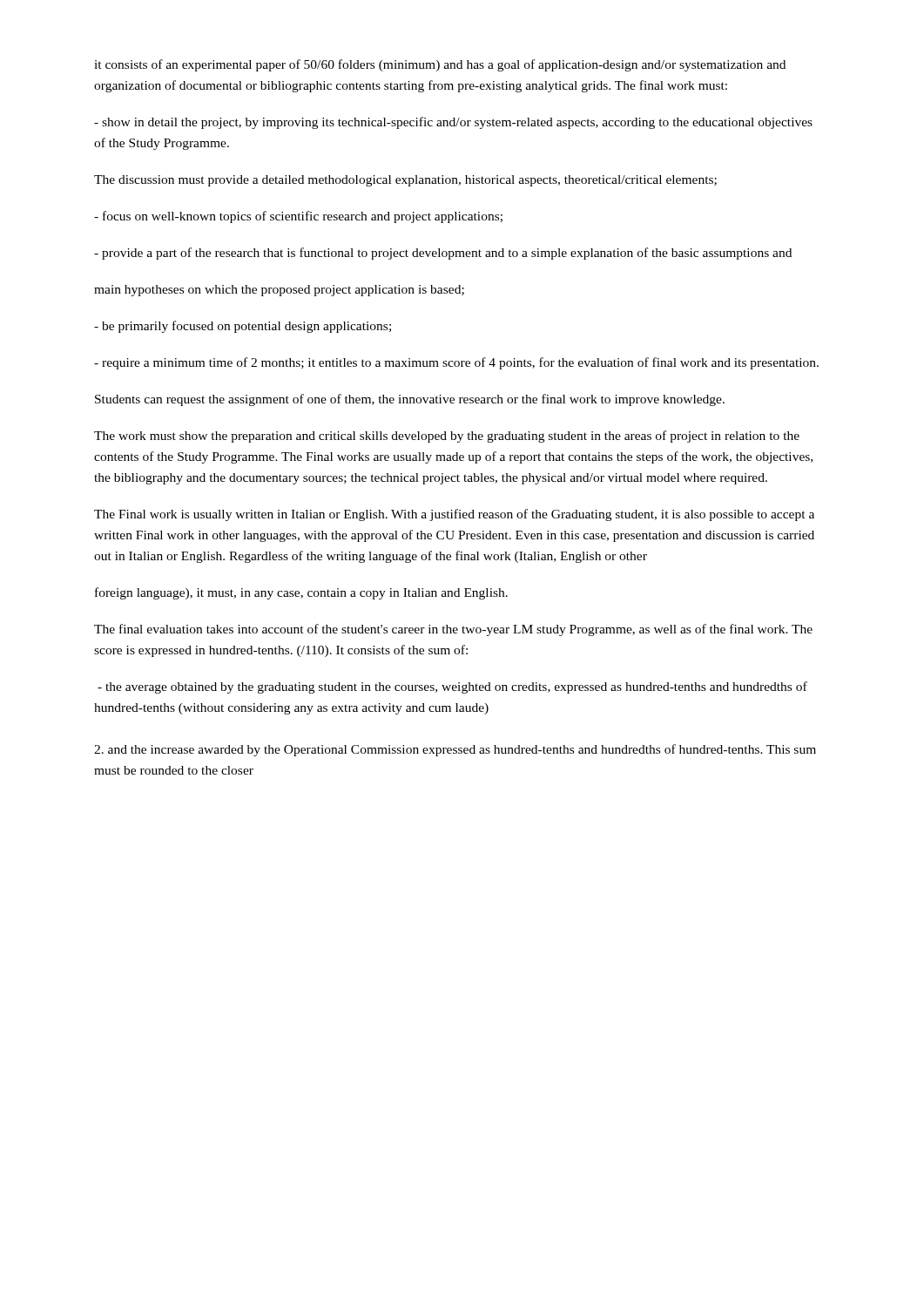Locate the element starting "be primarily focused on potential design applications;"
This screenshot has width=924, height=1307.
pos(243,326)
